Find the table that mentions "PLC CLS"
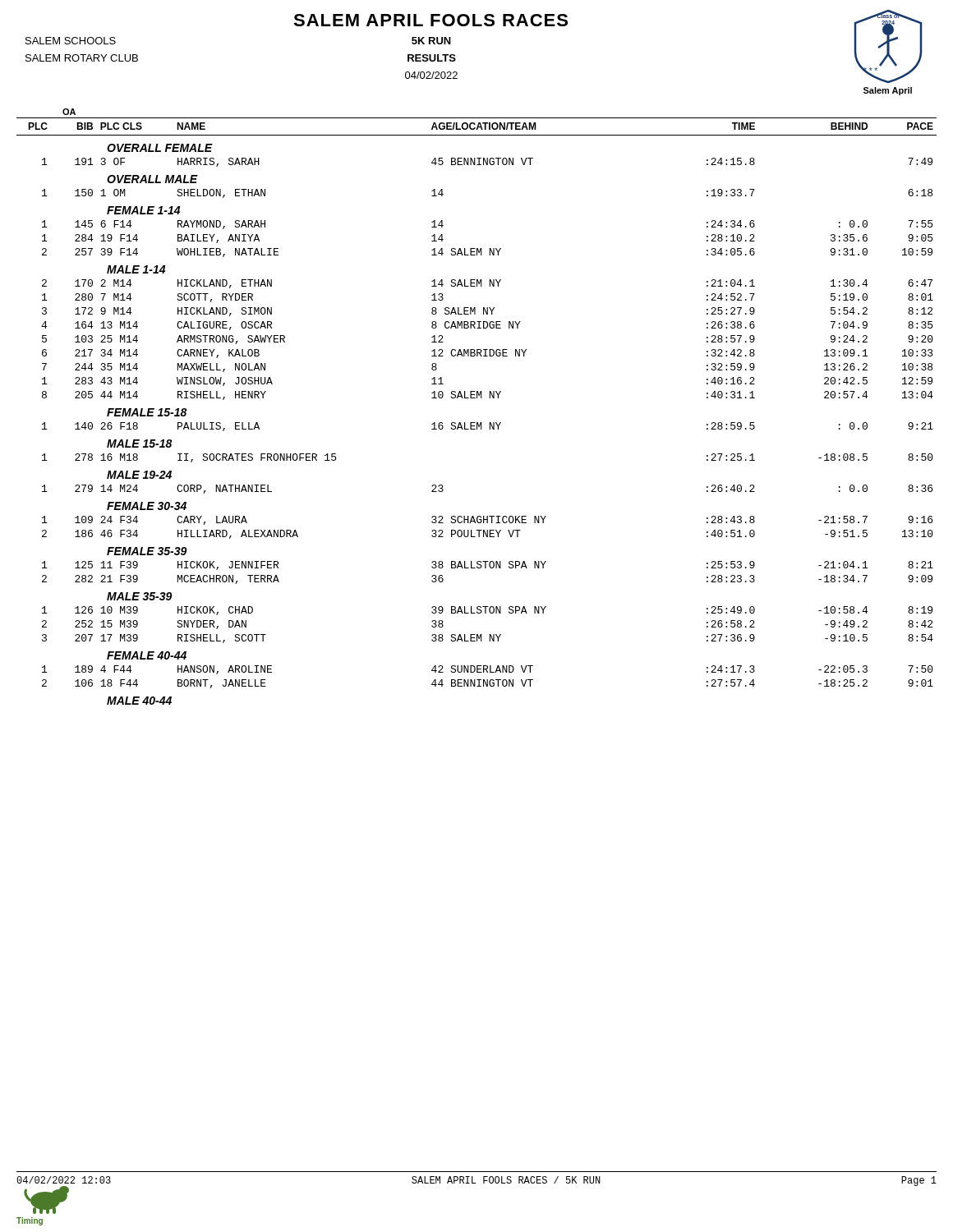 click(476, 126)
